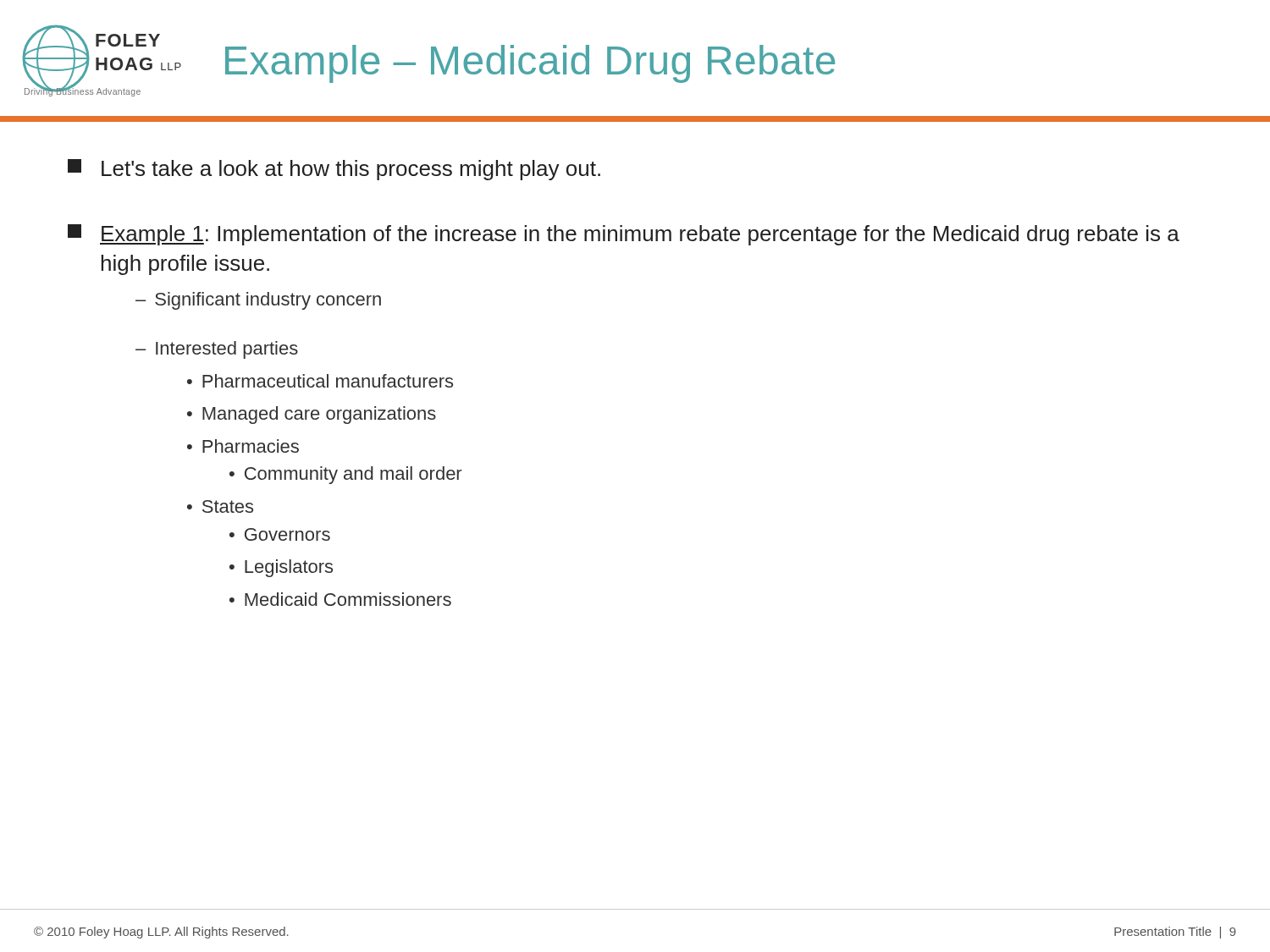Click on the passage starting "• States"
This screenshot has height=952, width=1270.
pos(220,507)
